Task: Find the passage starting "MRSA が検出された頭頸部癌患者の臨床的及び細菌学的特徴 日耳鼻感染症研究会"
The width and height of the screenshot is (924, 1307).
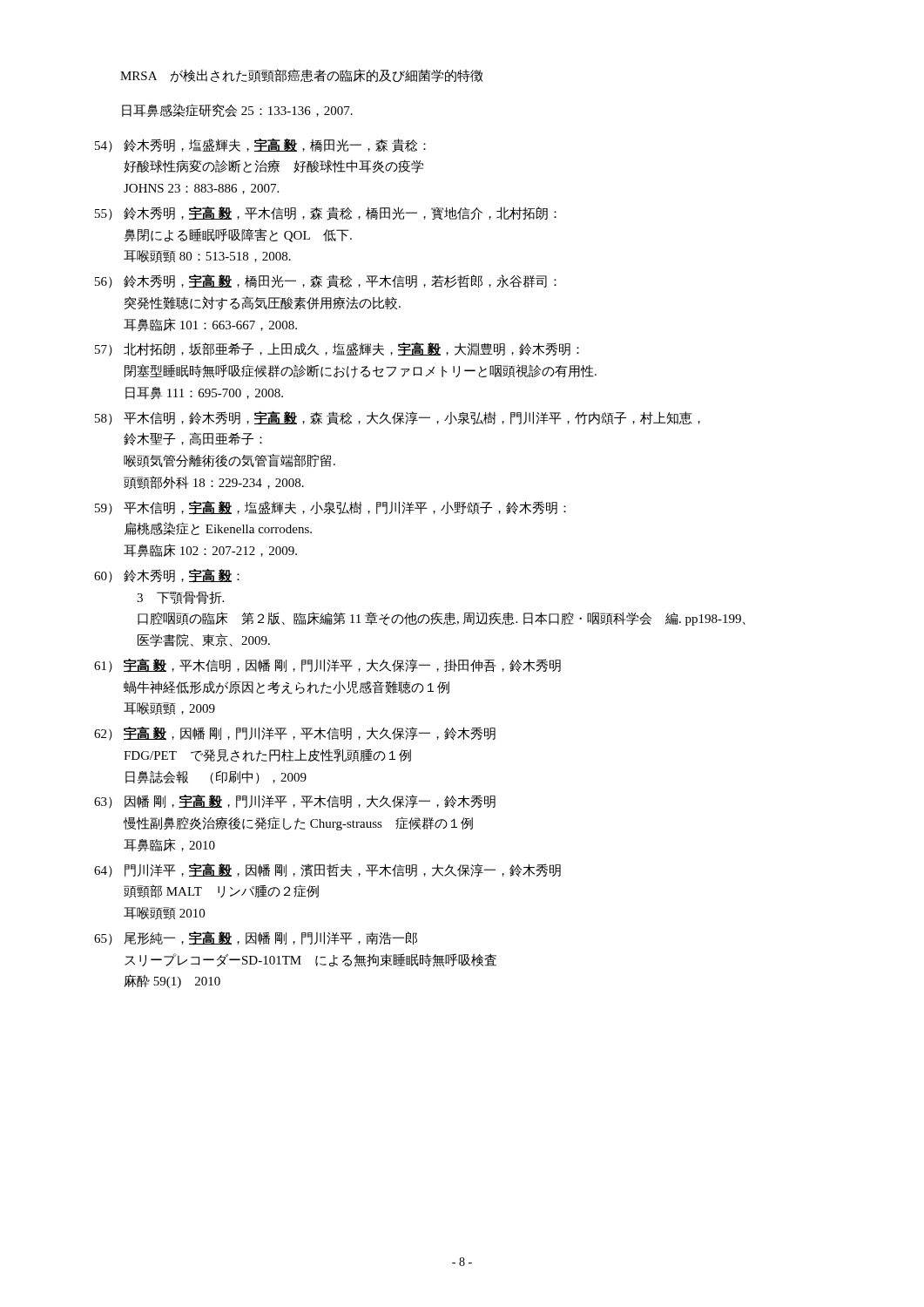Action: click(479, 93)
